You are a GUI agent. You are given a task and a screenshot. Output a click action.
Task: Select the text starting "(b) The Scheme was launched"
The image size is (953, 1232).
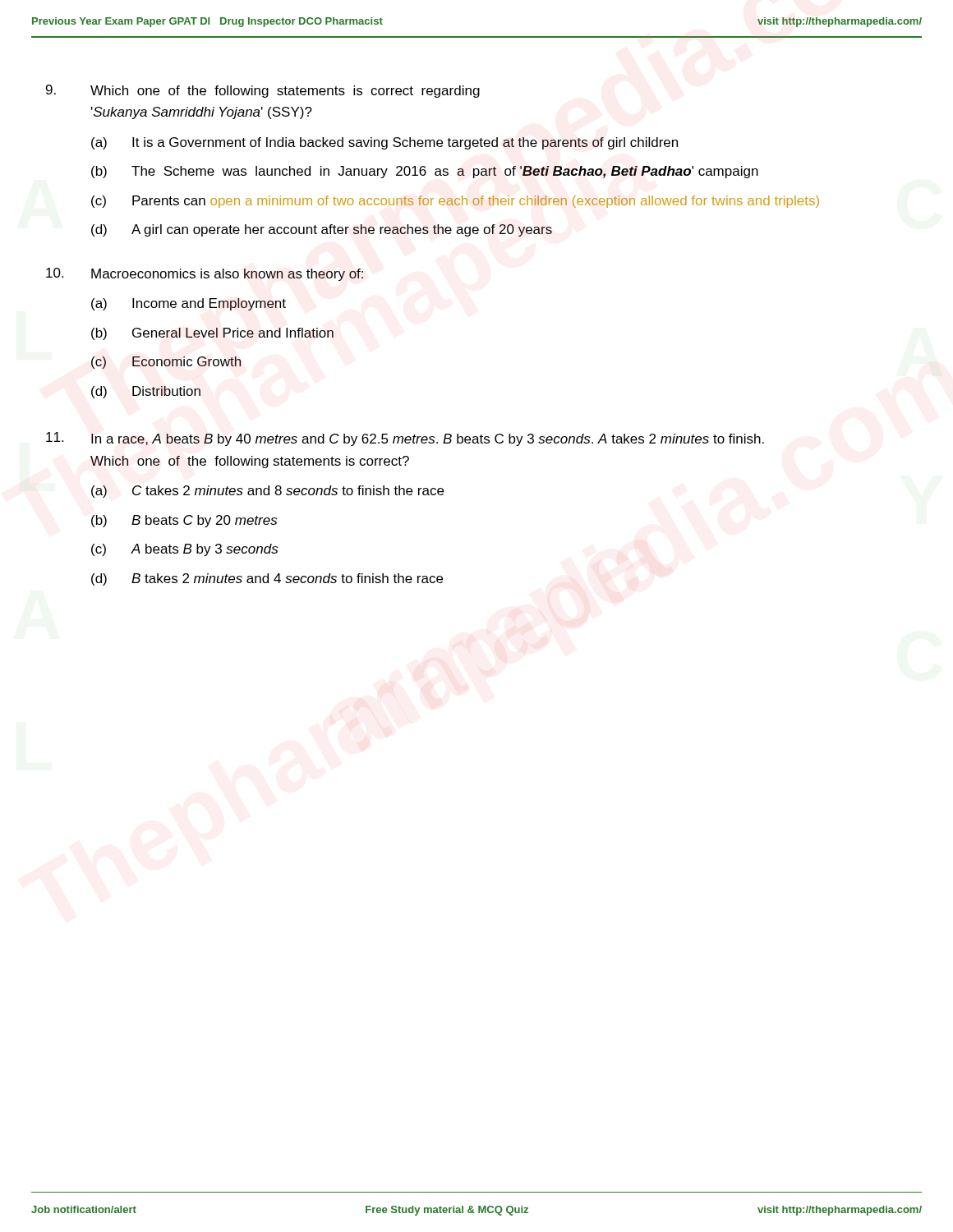499,172
